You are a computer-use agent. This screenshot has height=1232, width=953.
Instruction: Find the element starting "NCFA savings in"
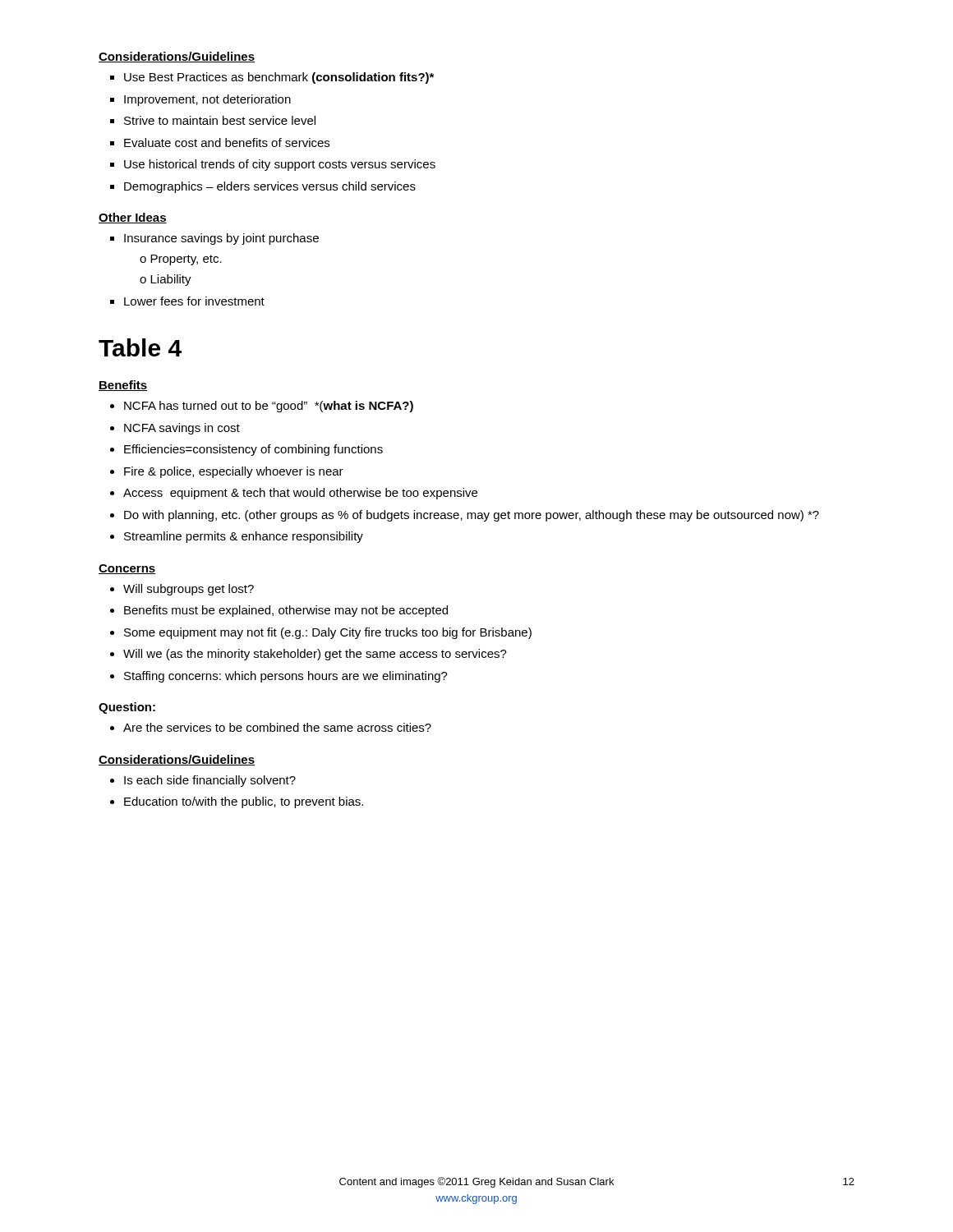[x=181, y=427]
